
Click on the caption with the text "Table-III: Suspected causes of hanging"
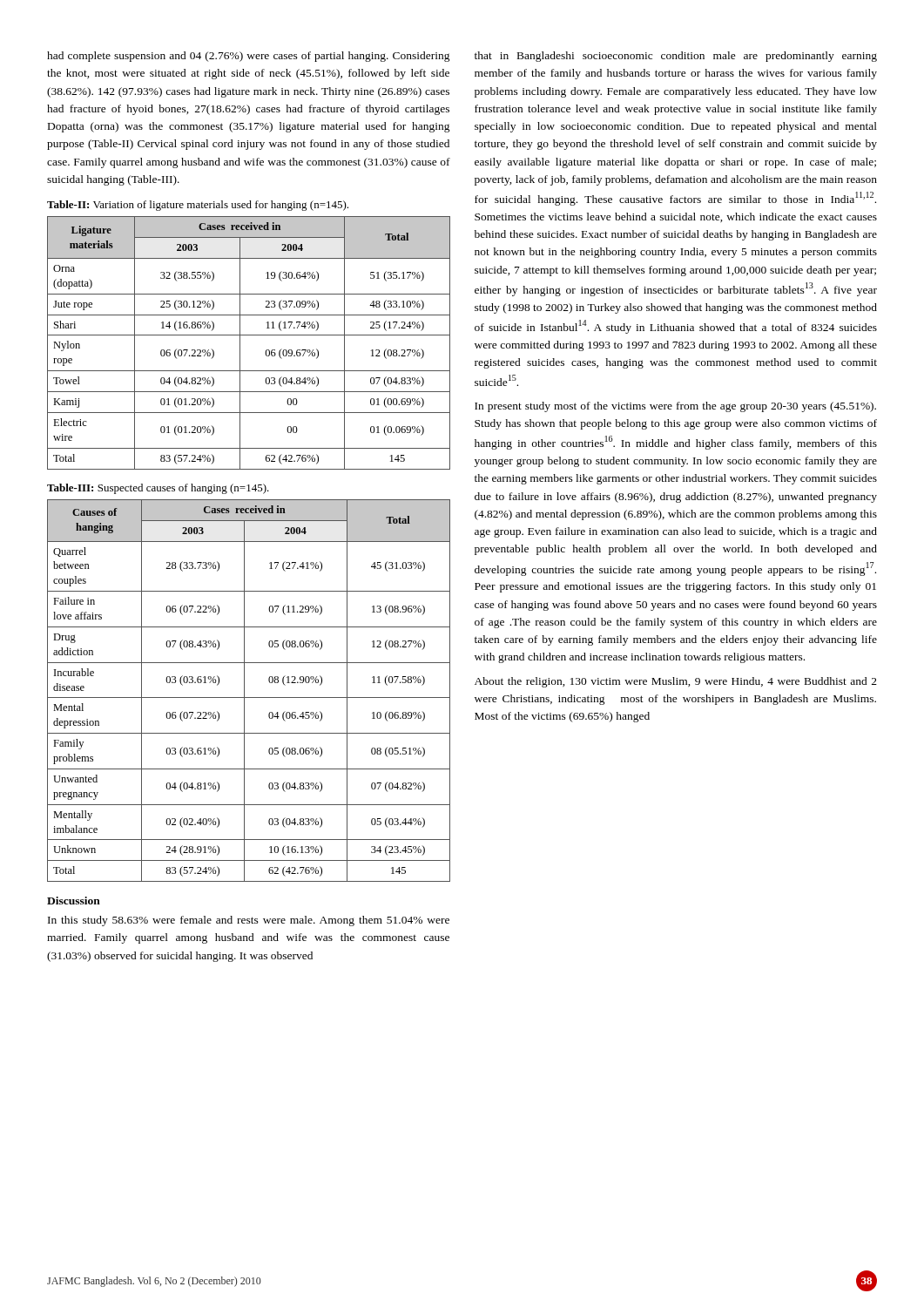[x=158, y=487]
